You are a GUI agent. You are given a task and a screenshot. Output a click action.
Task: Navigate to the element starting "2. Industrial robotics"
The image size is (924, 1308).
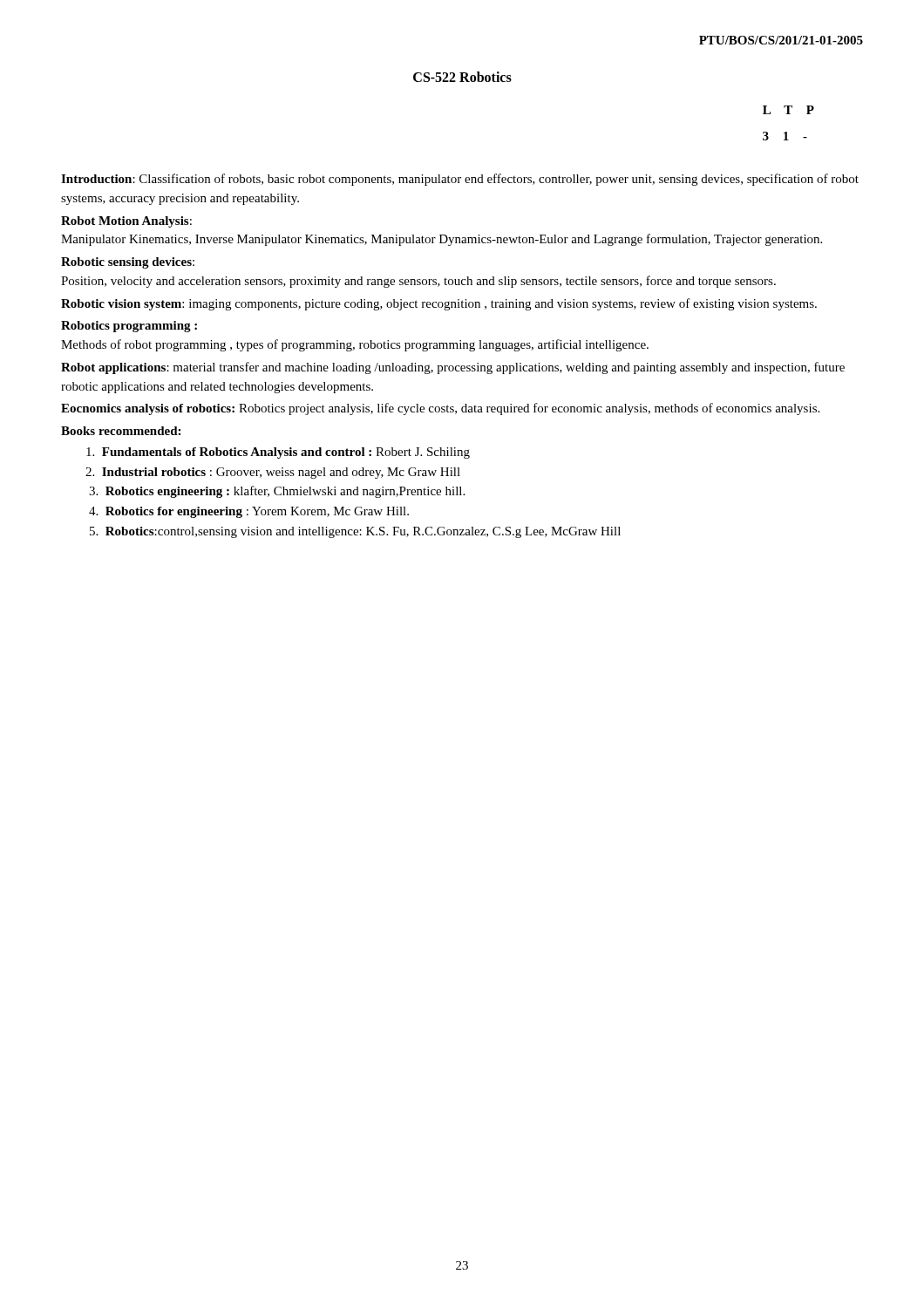281,473
